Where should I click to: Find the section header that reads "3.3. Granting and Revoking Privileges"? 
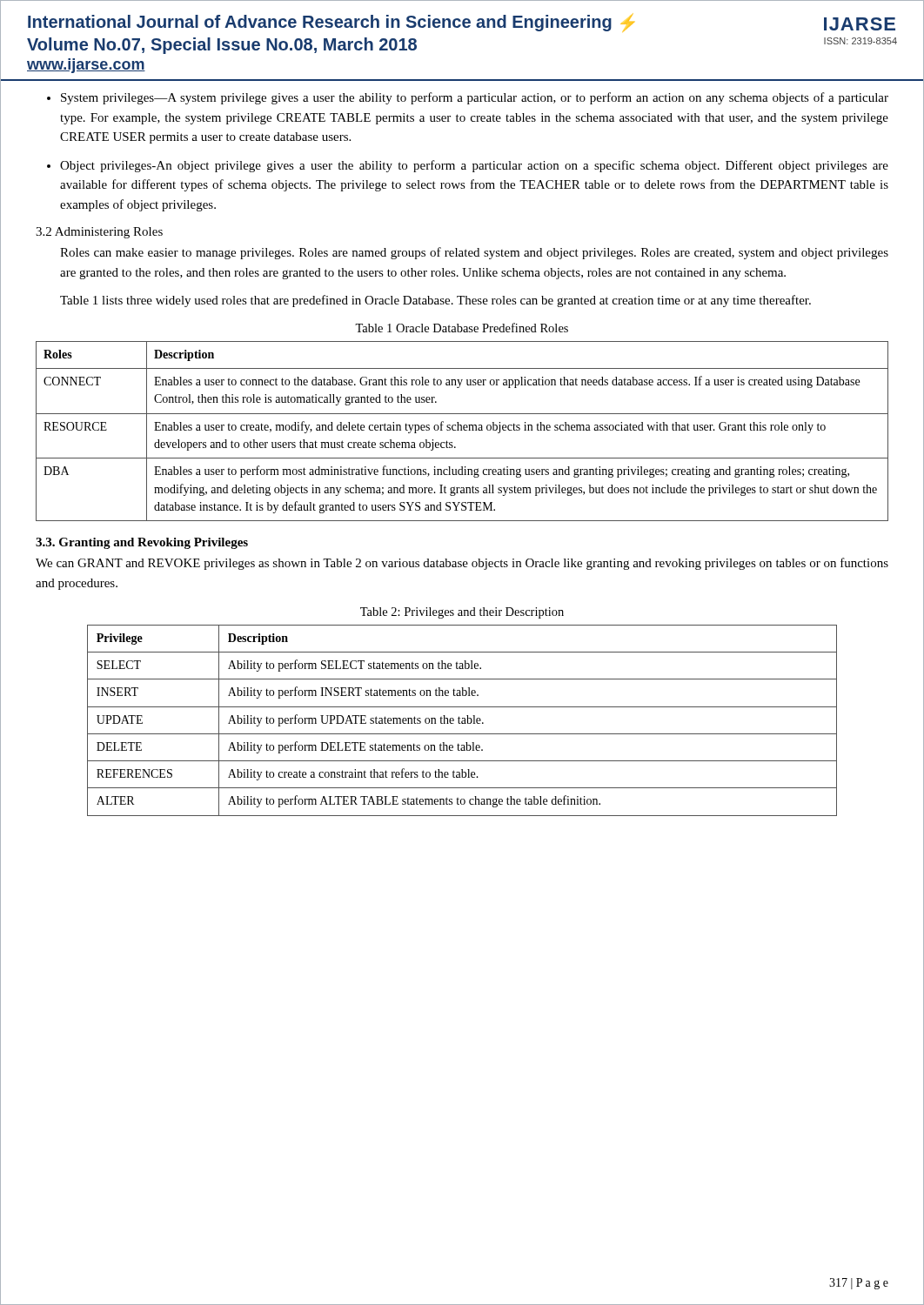[142, 542]
